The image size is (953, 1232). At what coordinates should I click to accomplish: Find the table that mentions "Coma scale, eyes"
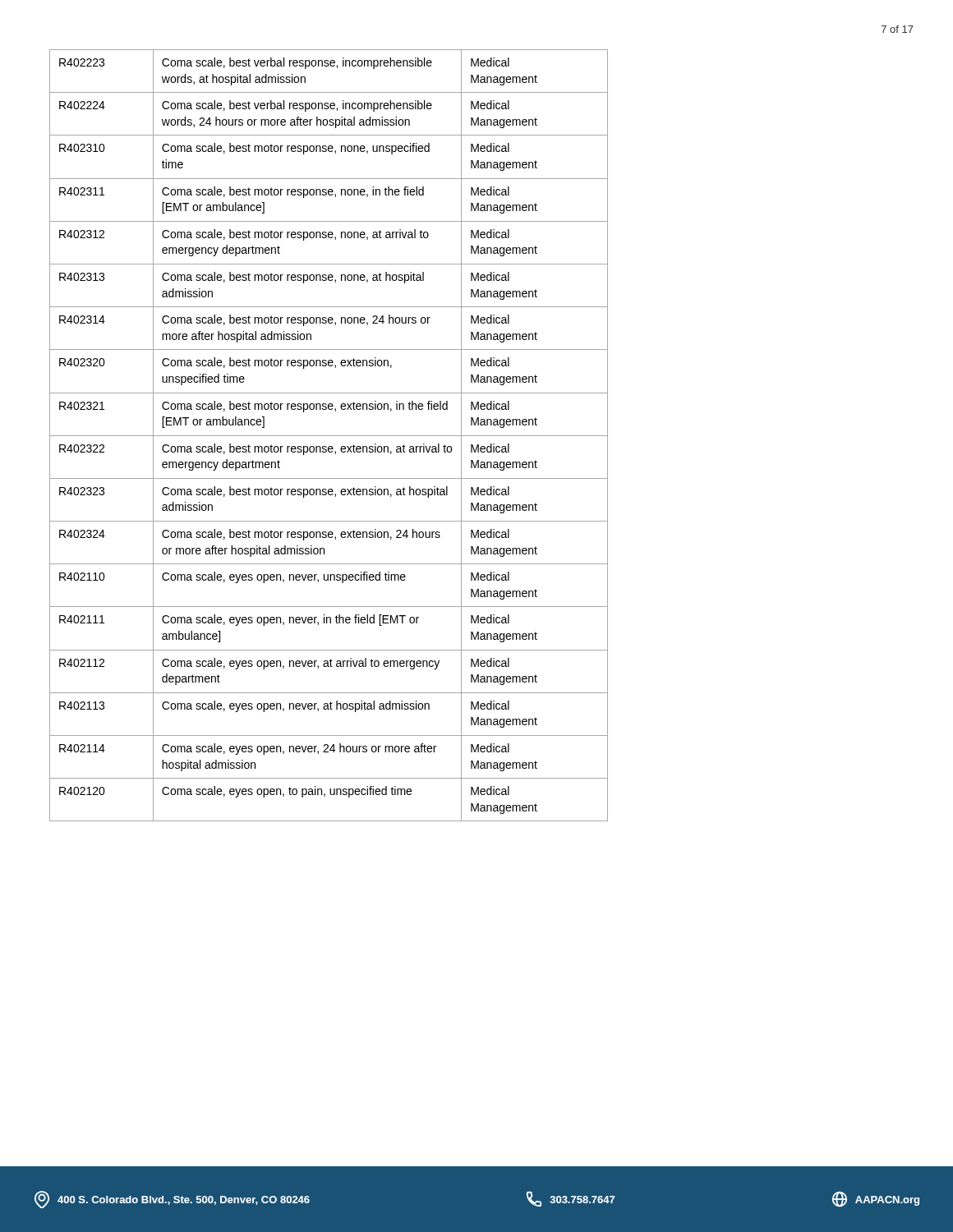[329, 435]
